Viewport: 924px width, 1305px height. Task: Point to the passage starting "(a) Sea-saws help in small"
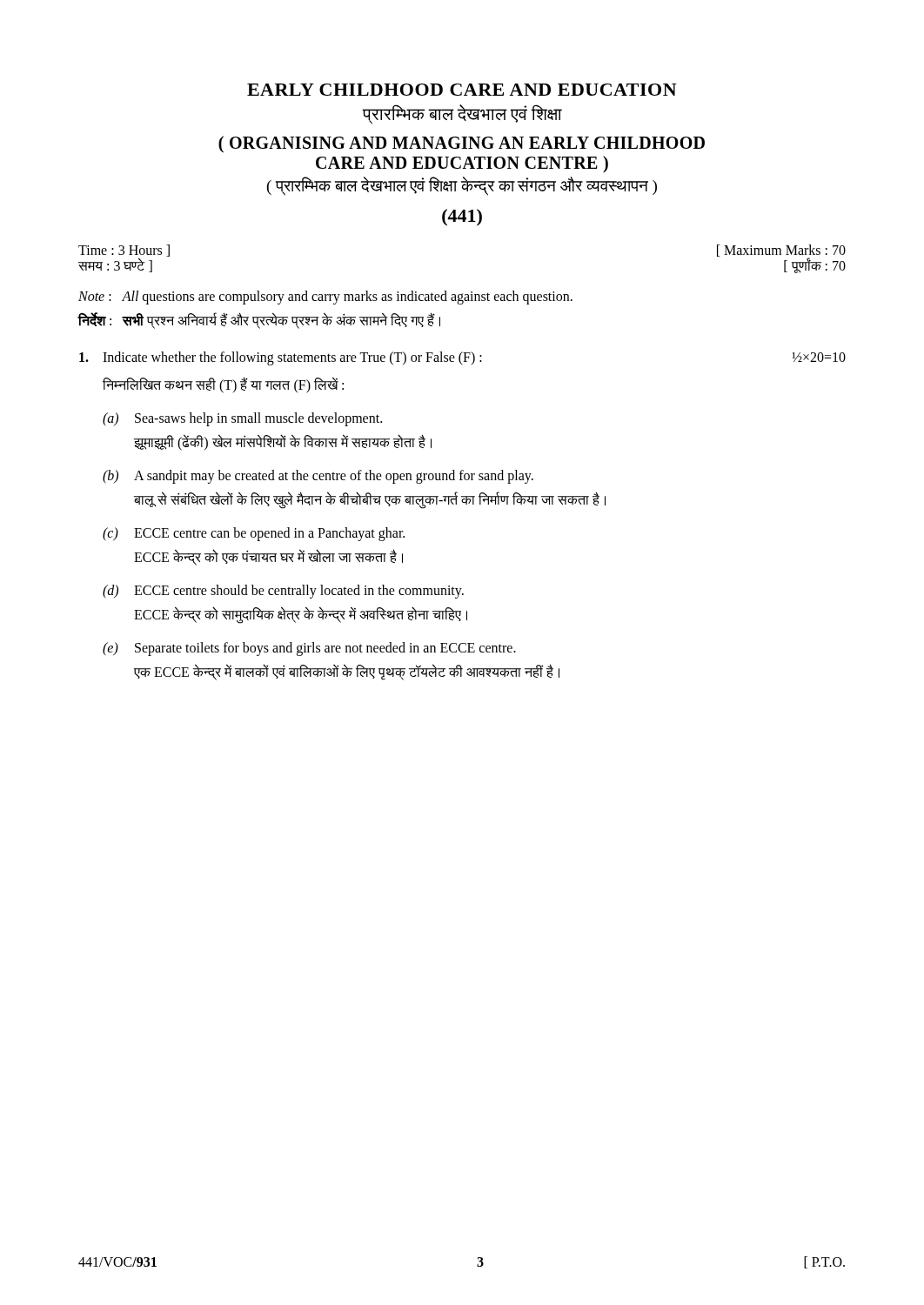pyautogui.click(x=242, y=419)
